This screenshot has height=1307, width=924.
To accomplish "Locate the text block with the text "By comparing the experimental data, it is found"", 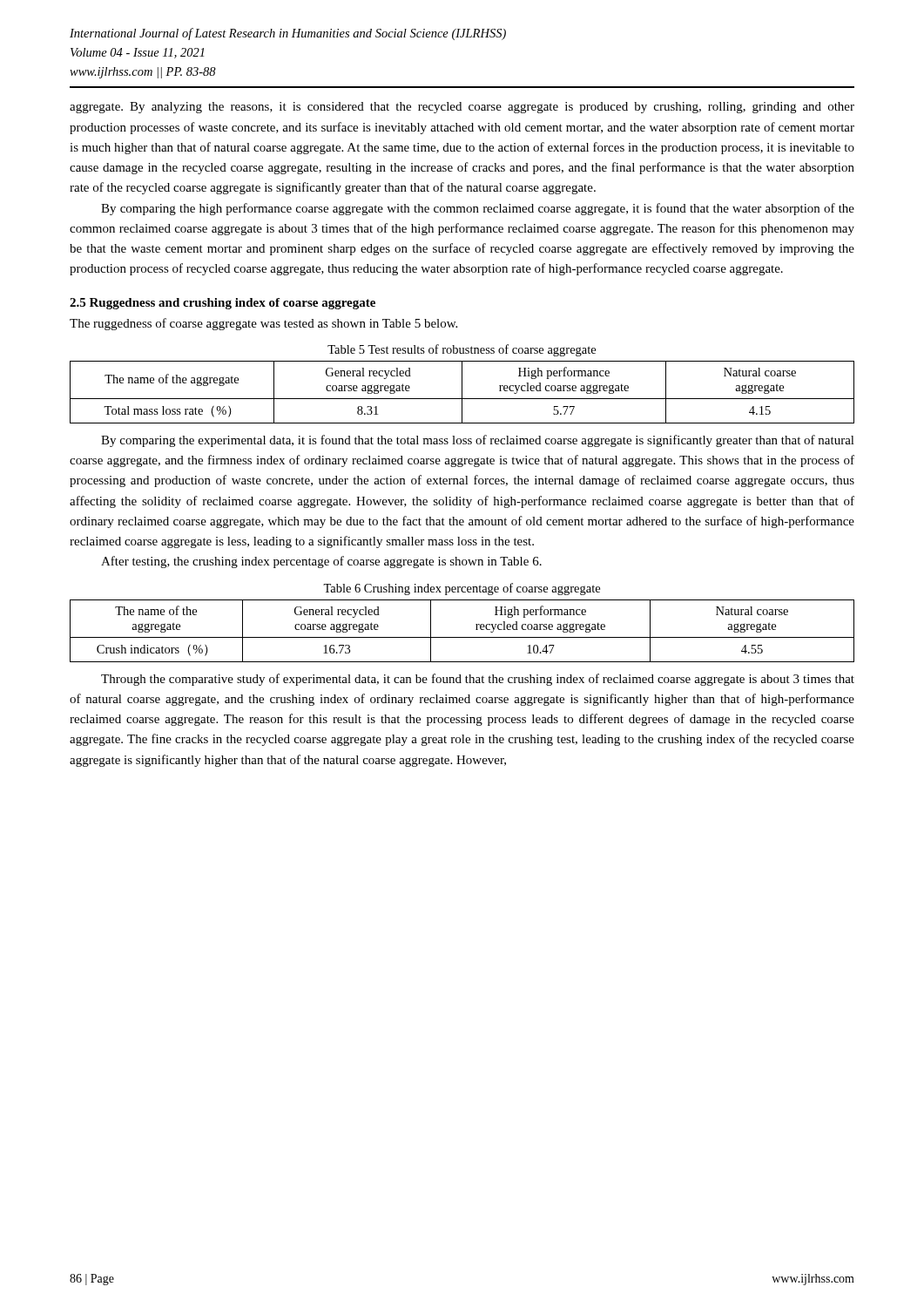I will [462, 490].
